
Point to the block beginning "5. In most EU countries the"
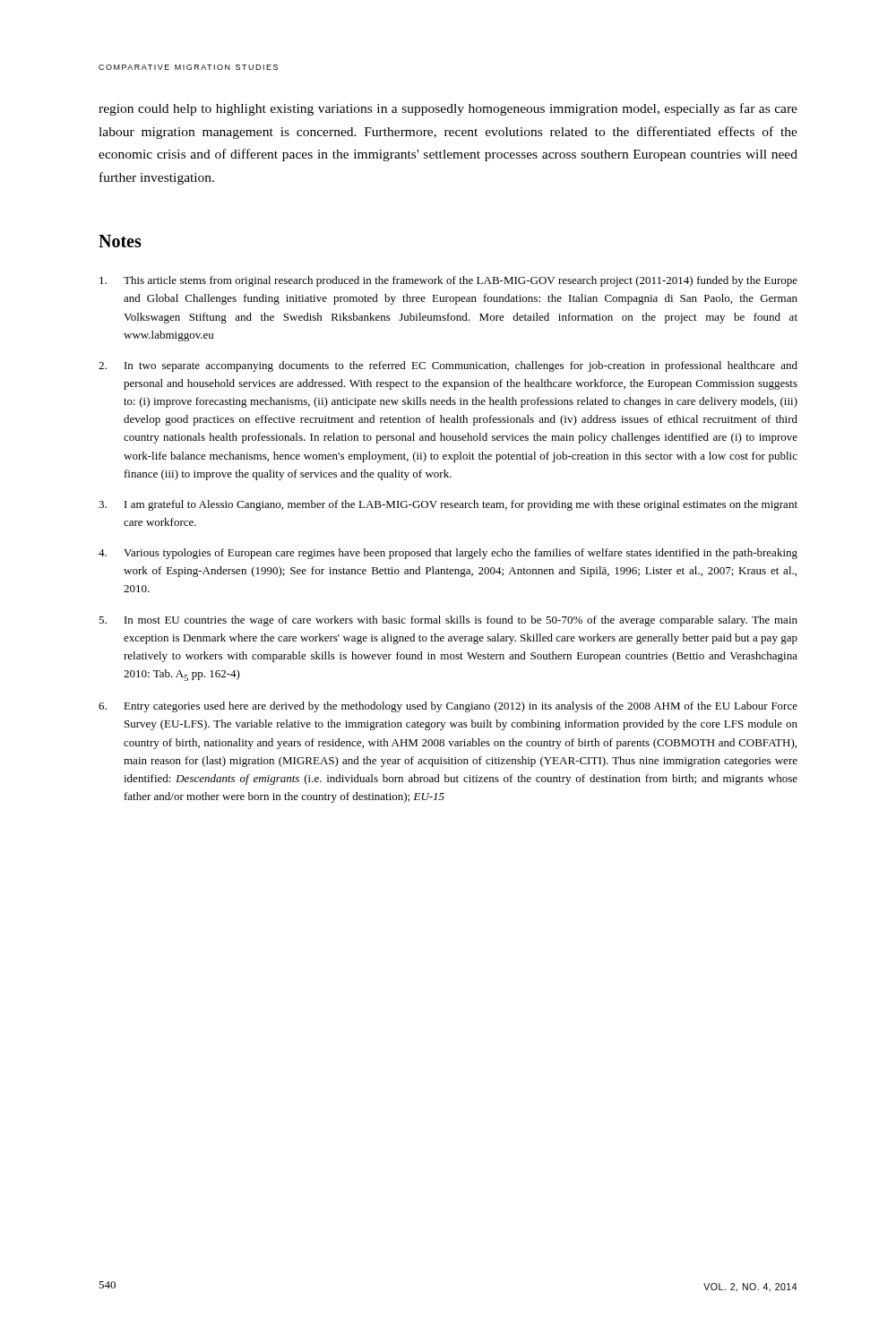coord(448,648)
